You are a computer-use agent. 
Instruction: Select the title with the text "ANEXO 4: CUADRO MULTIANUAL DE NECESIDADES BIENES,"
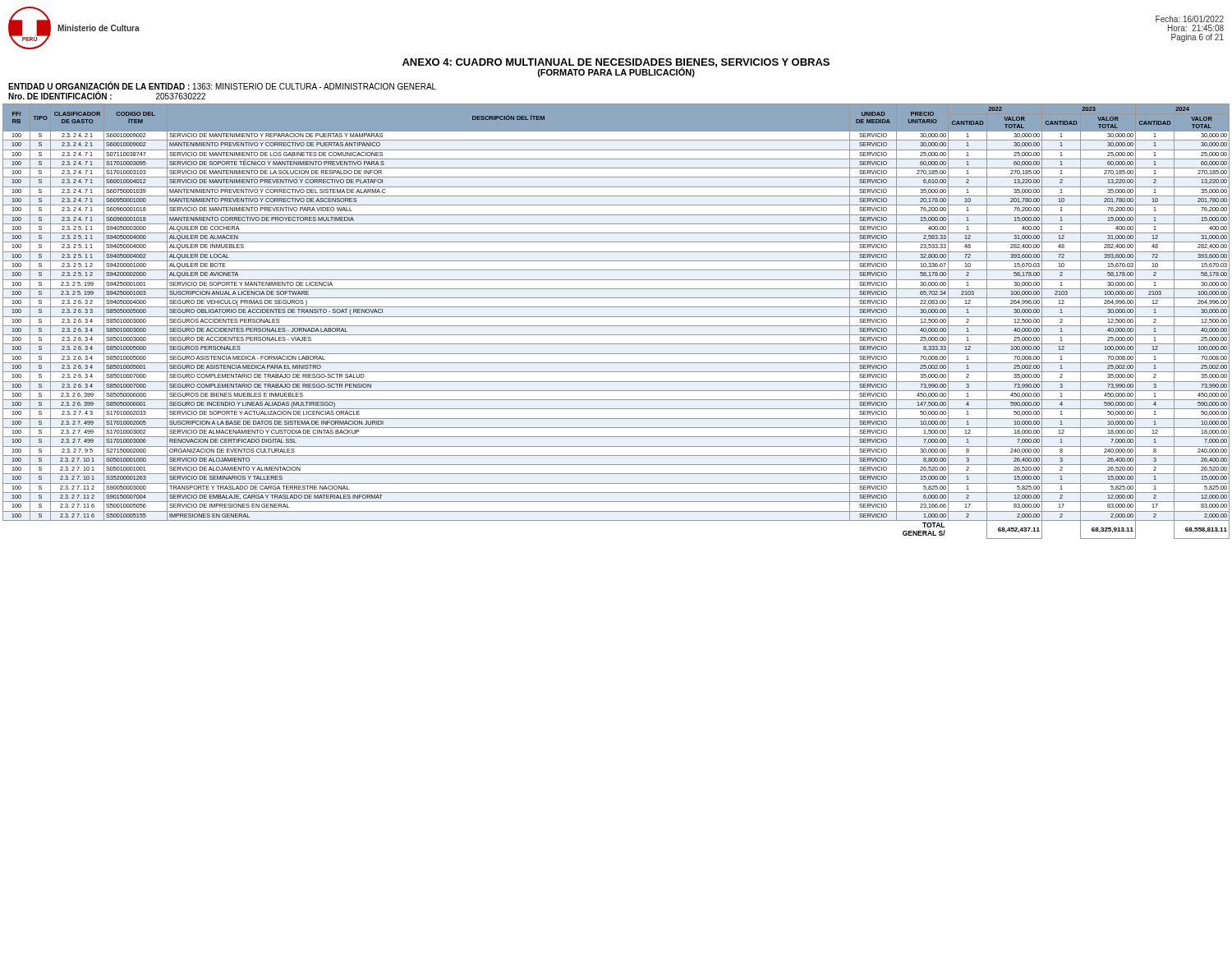pyautogui.click(x=616, y=62)
